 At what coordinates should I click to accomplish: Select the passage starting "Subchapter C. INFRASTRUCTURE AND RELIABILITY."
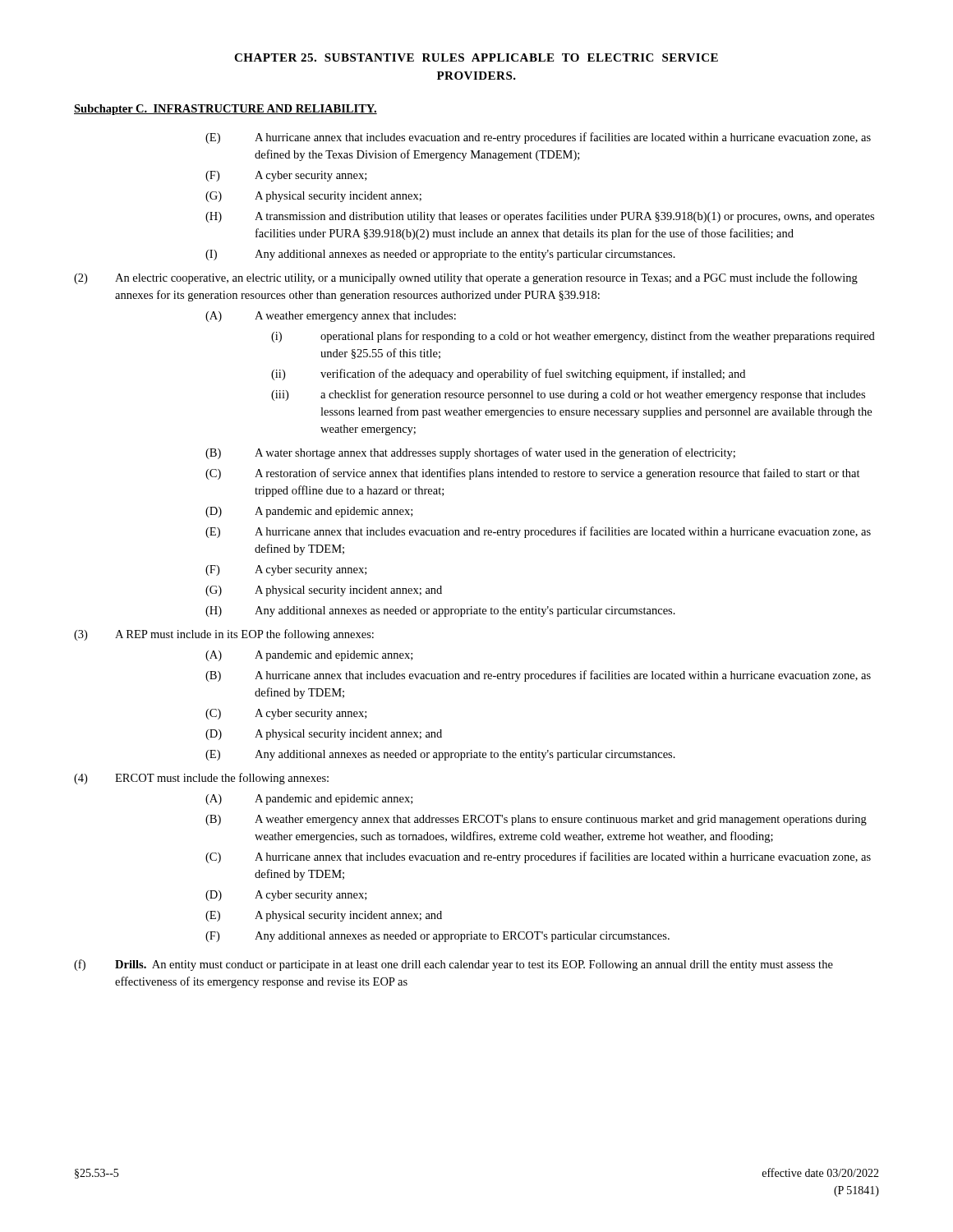click(x=225, y=108)
